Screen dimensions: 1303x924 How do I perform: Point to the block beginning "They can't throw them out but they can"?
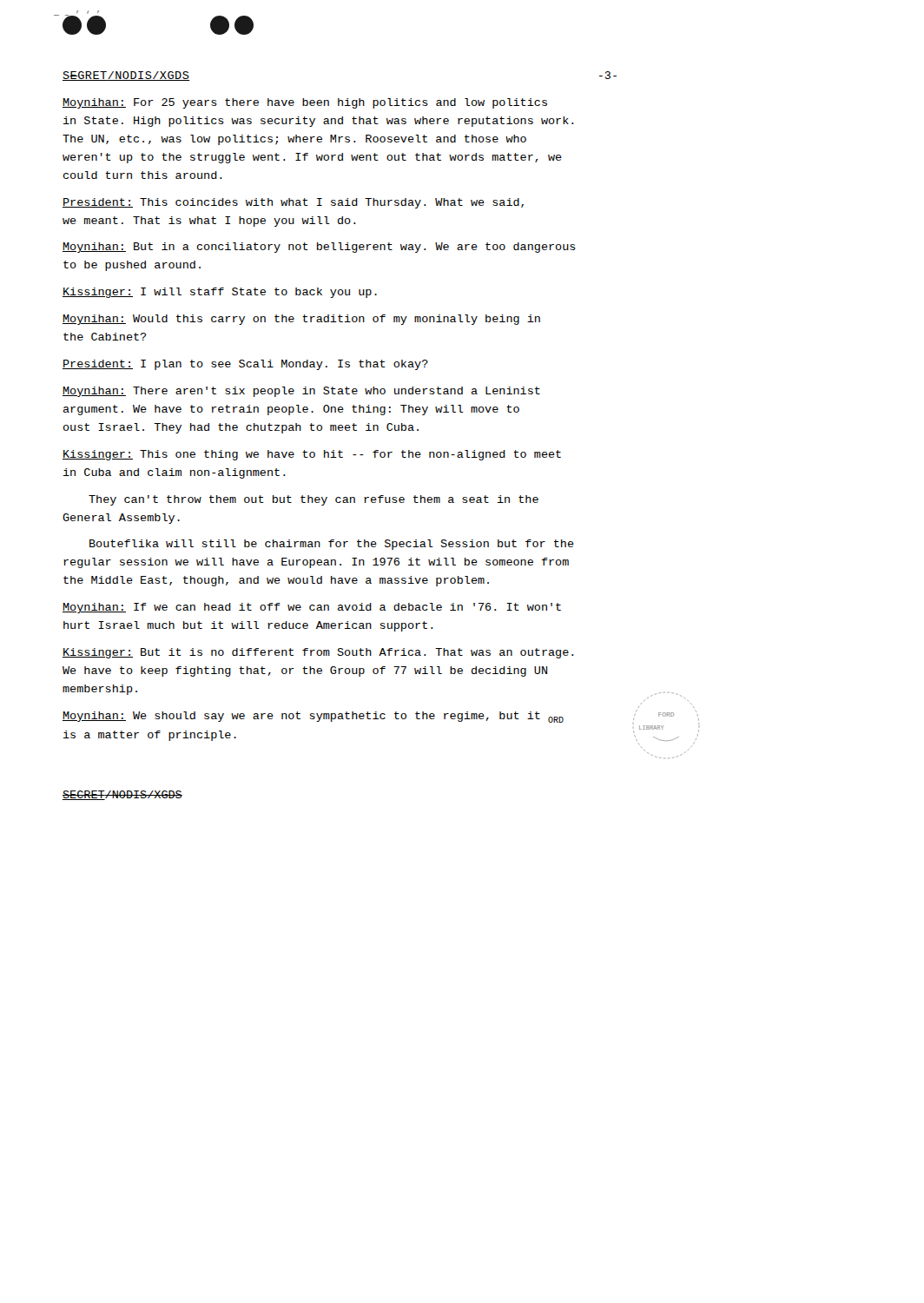[x=301, y=509]
